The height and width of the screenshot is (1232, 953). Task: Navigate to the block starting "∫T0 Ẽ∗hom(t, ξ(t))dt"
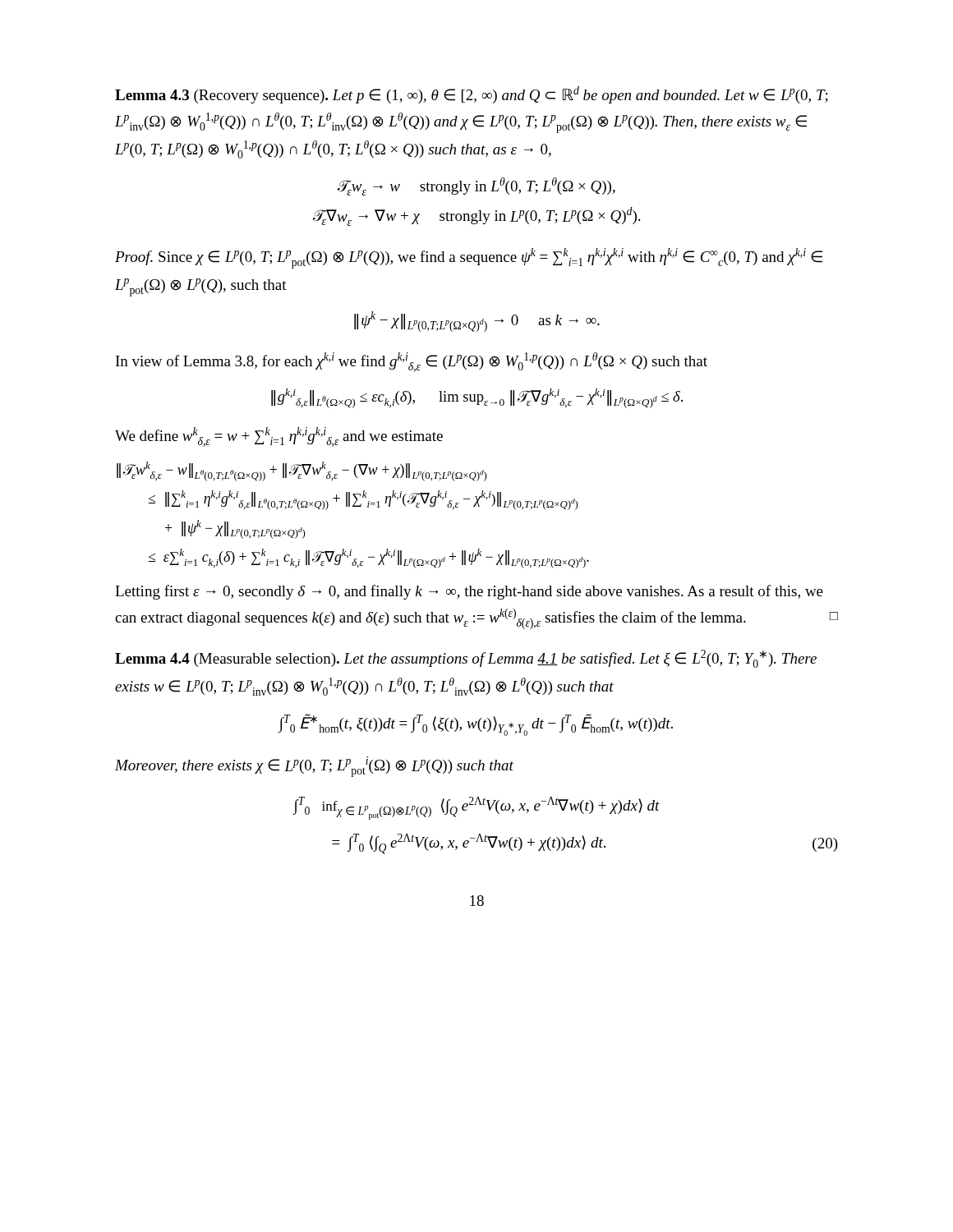476,725
